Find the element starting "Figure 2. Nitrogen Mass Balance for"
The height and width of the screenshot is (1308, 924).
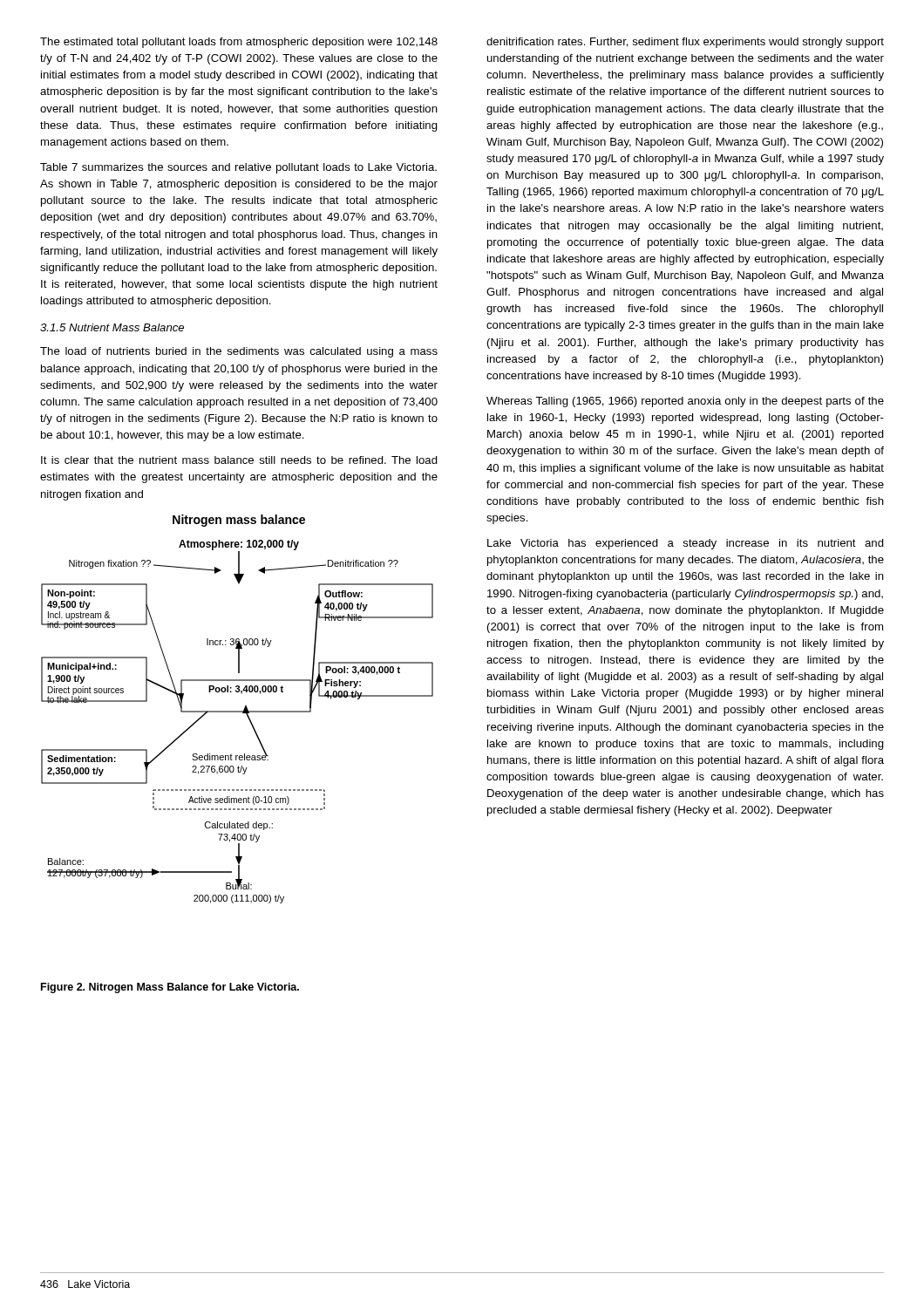click(170, 987)
